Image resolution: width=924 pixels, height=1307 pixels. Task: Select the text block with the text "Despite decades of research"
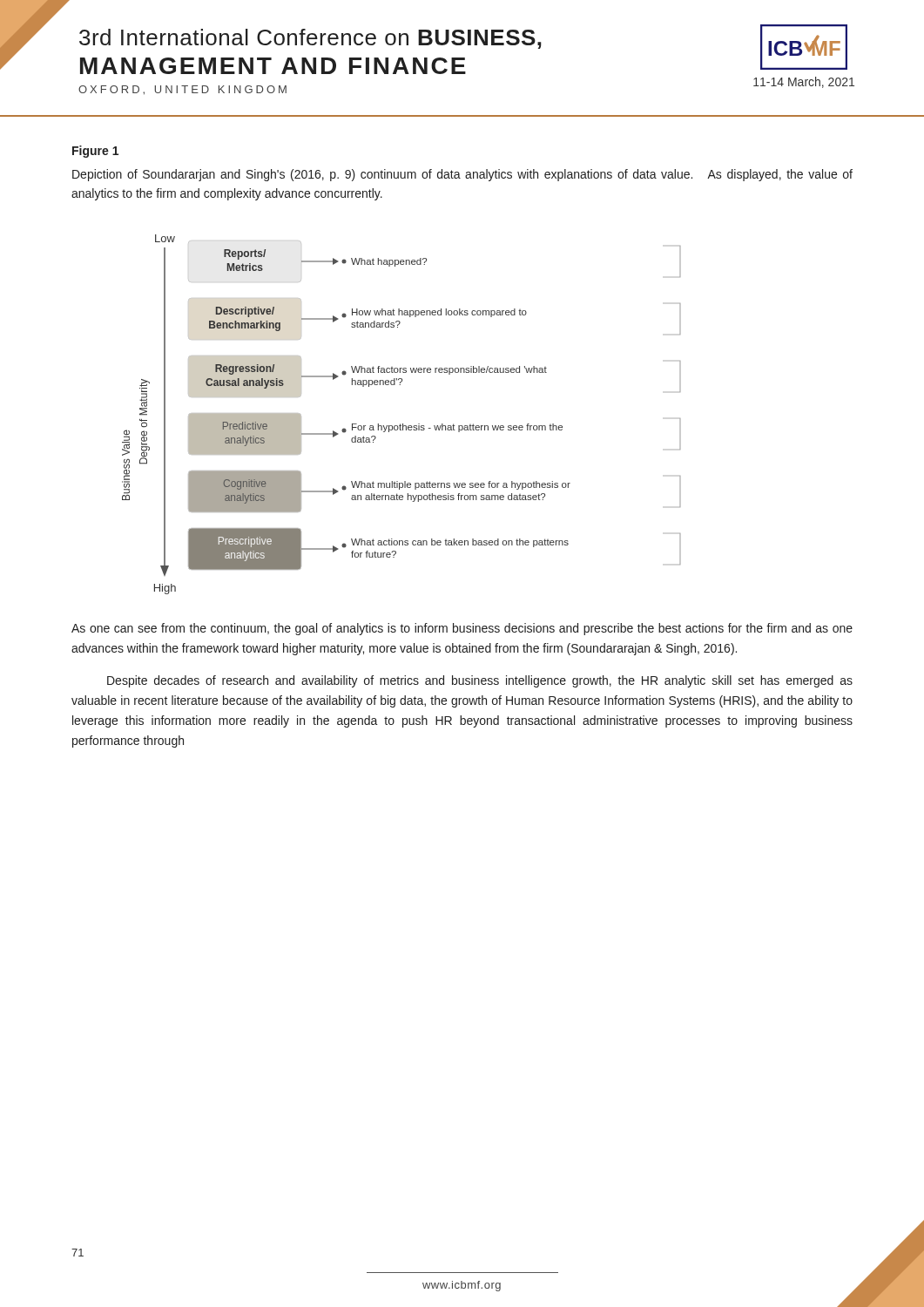(462, 711)
